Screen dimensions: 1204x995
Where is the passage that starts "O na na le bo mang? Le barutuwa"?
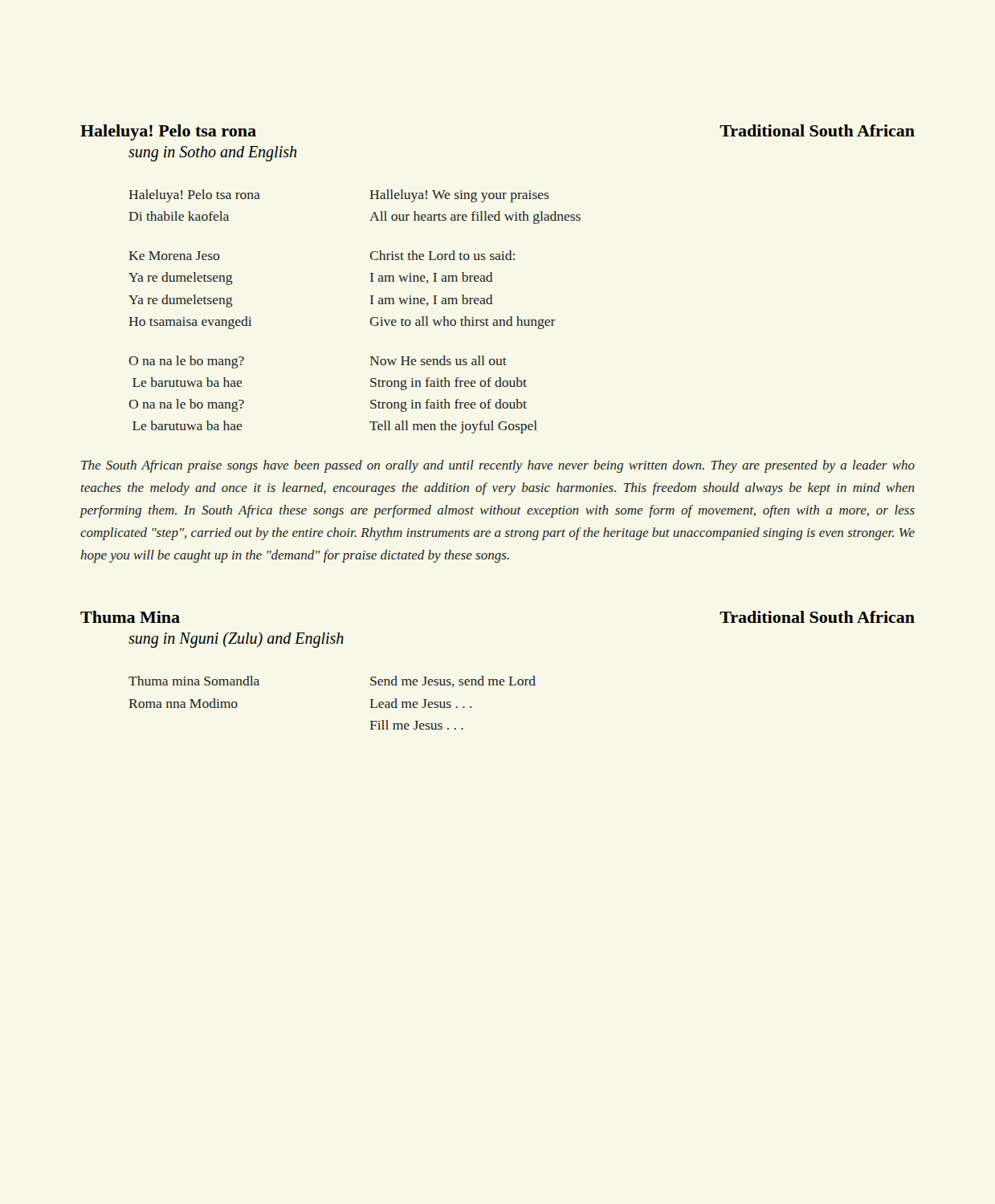click(422, 393)
